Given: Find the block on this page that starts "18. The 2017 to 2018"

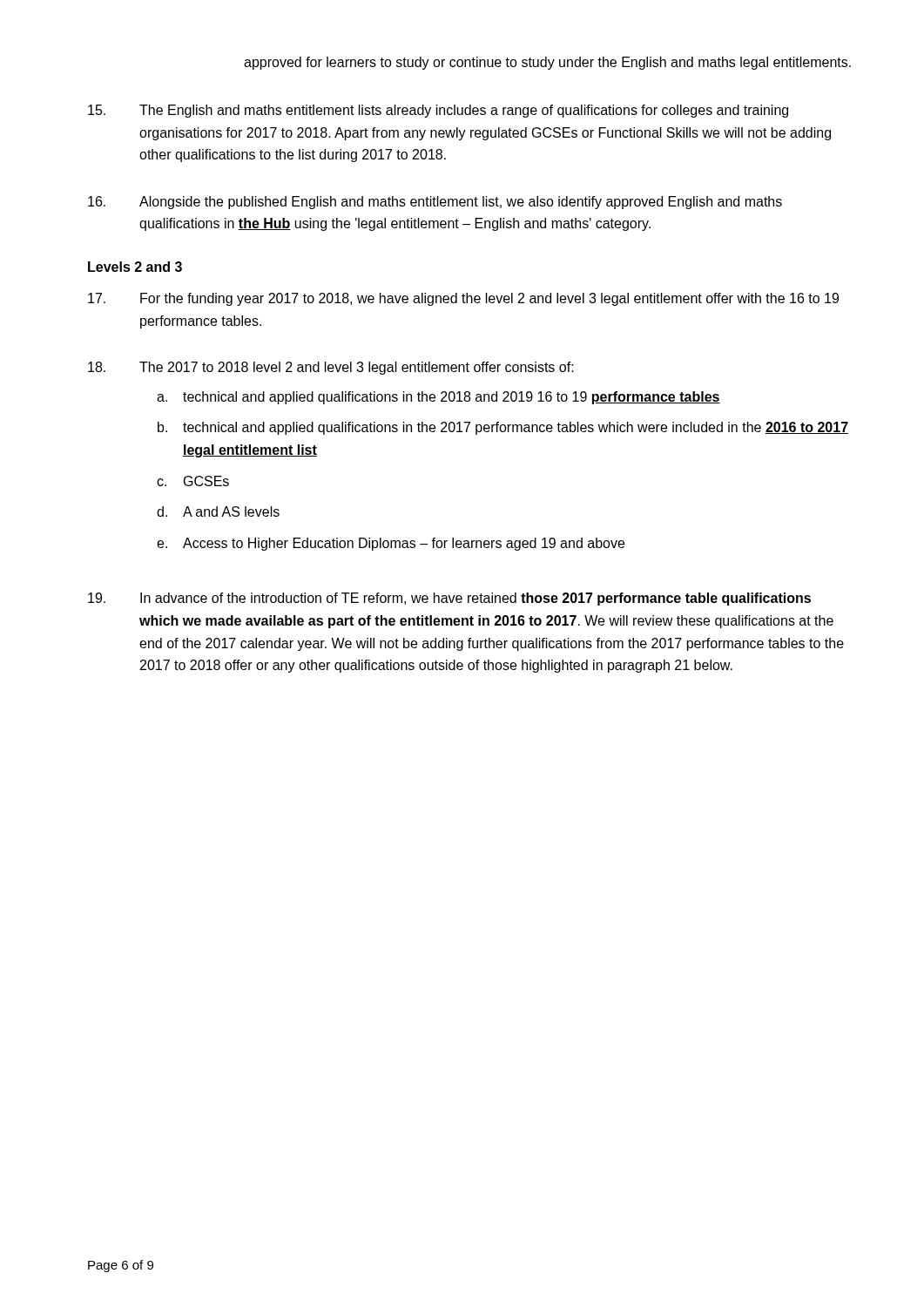Looking at the screenshot, I should (331, 368).
